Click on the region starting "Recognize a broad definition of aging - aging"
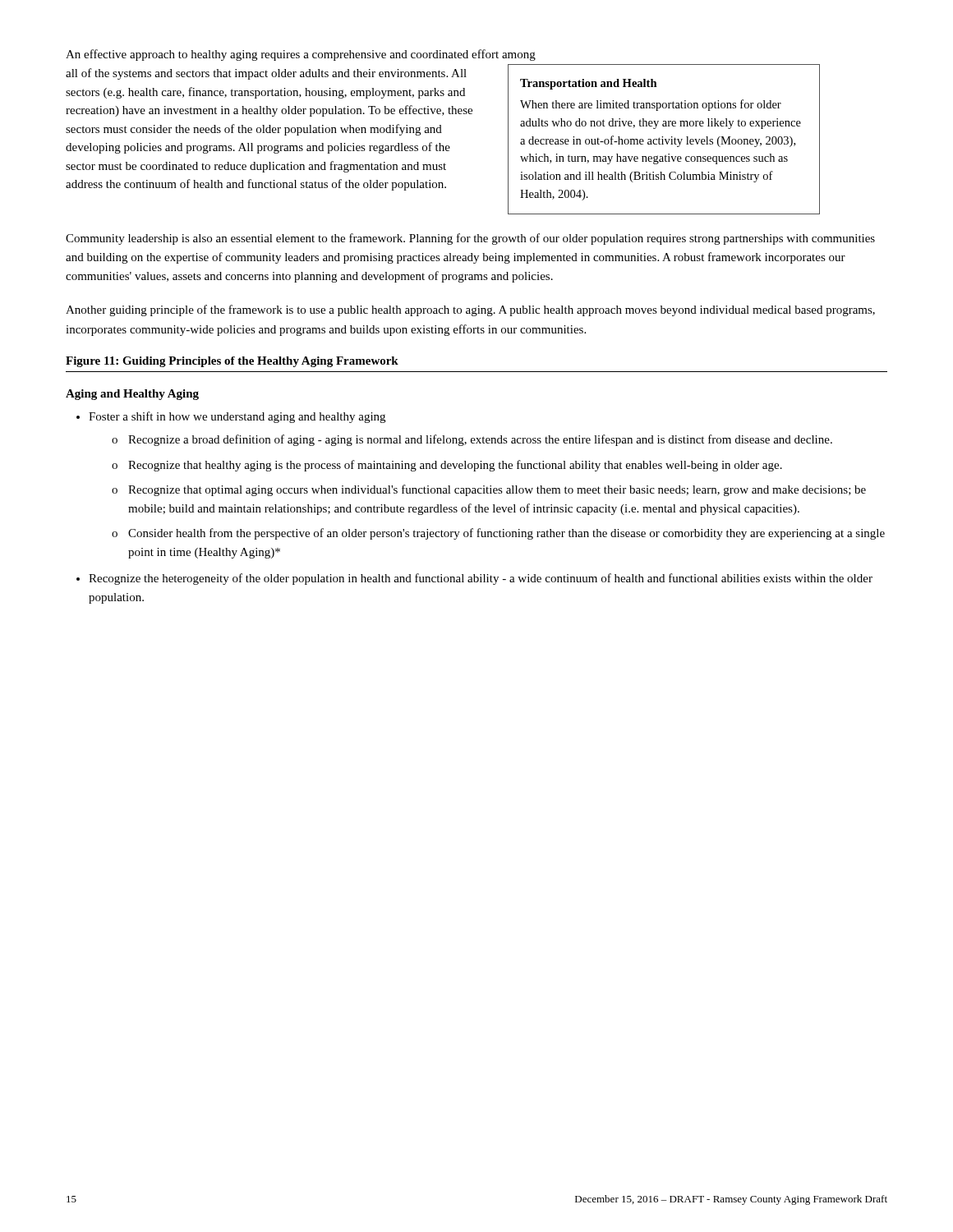Screen dimensions: 1232x953 (481, 440)
